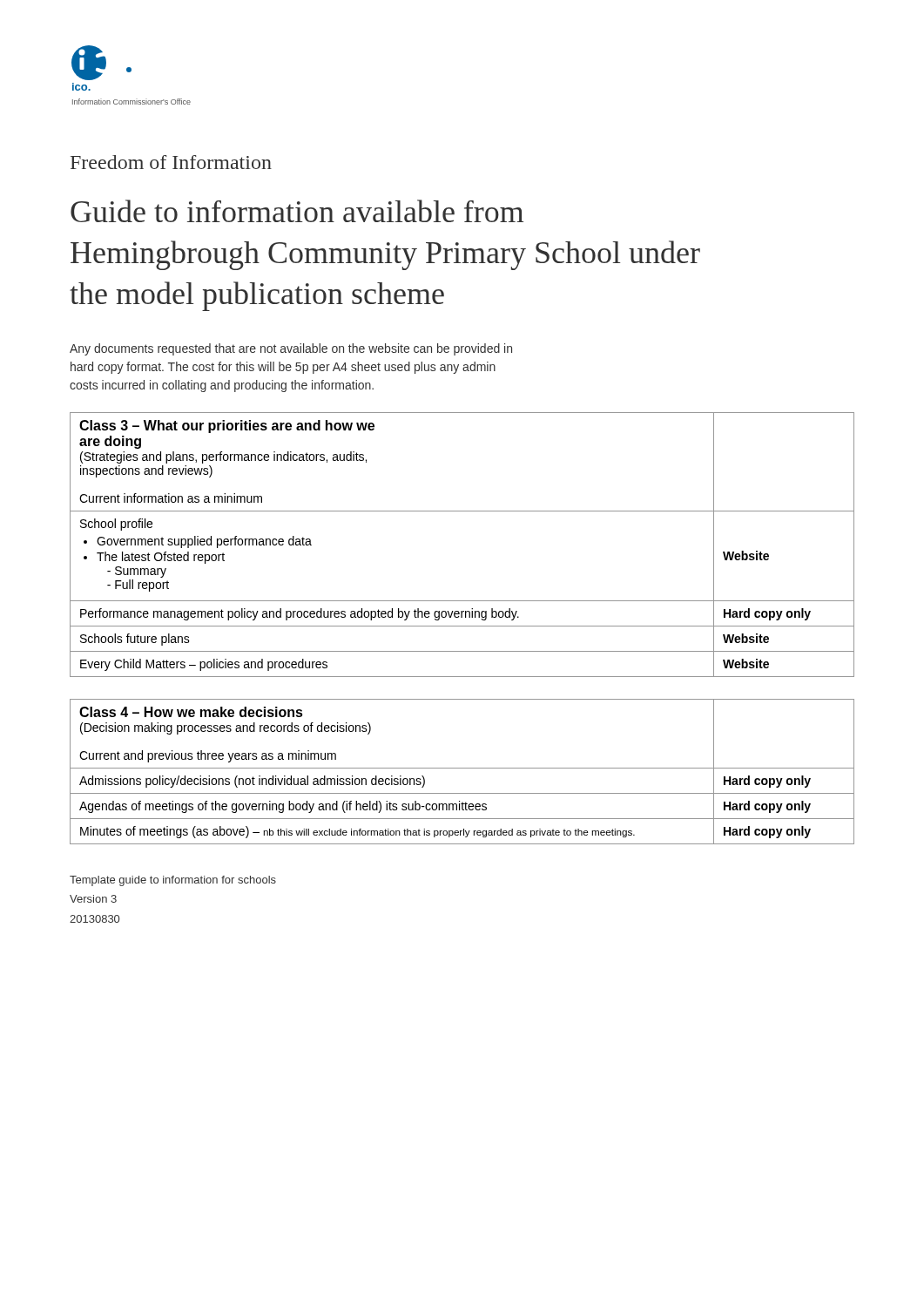Locate the table with the text "Admissions policy/decisions (not"

click(x=462, y=772)
